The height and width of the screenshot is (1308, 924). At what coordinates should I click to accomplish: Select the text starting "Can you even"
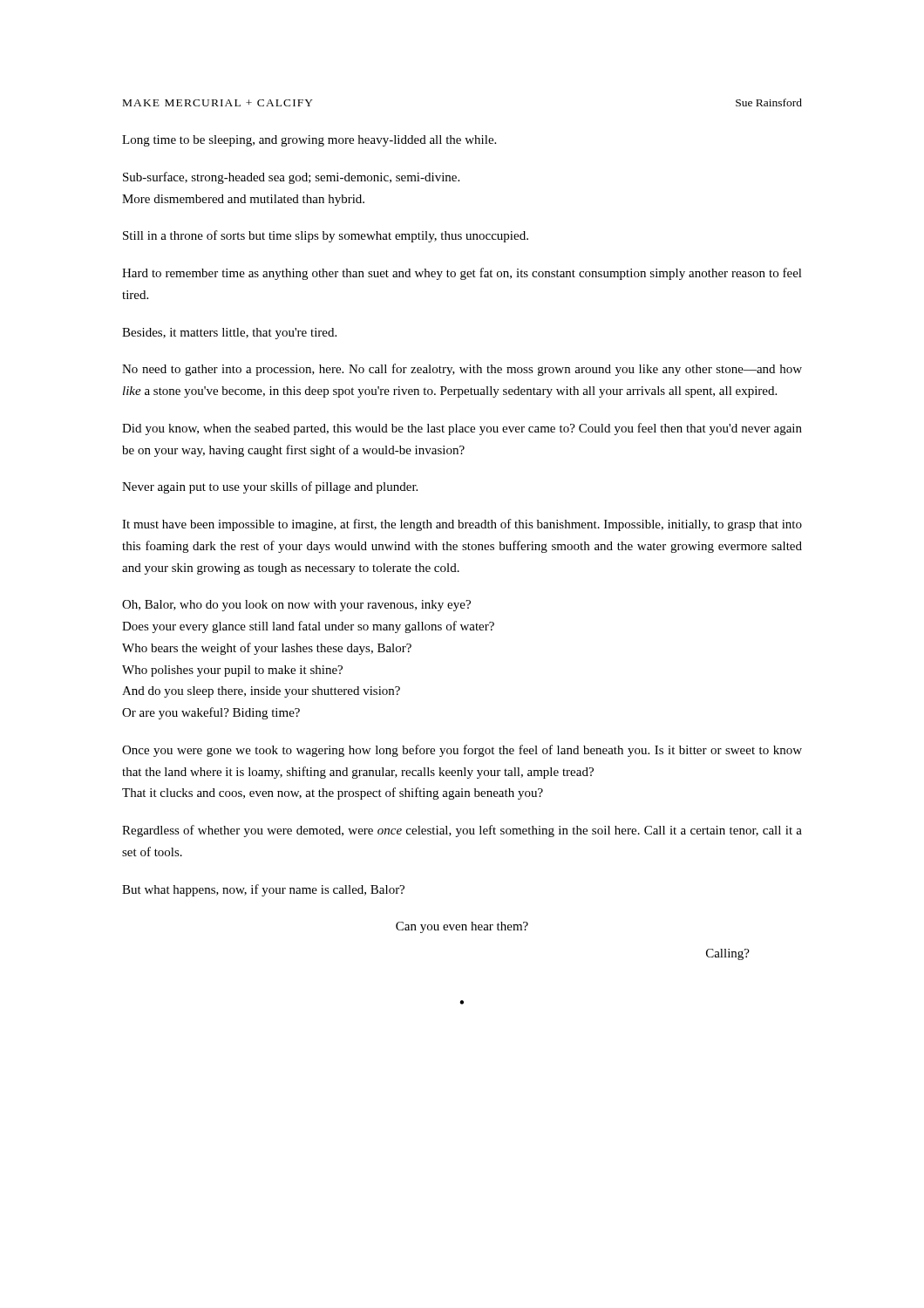tap(462, 926)
